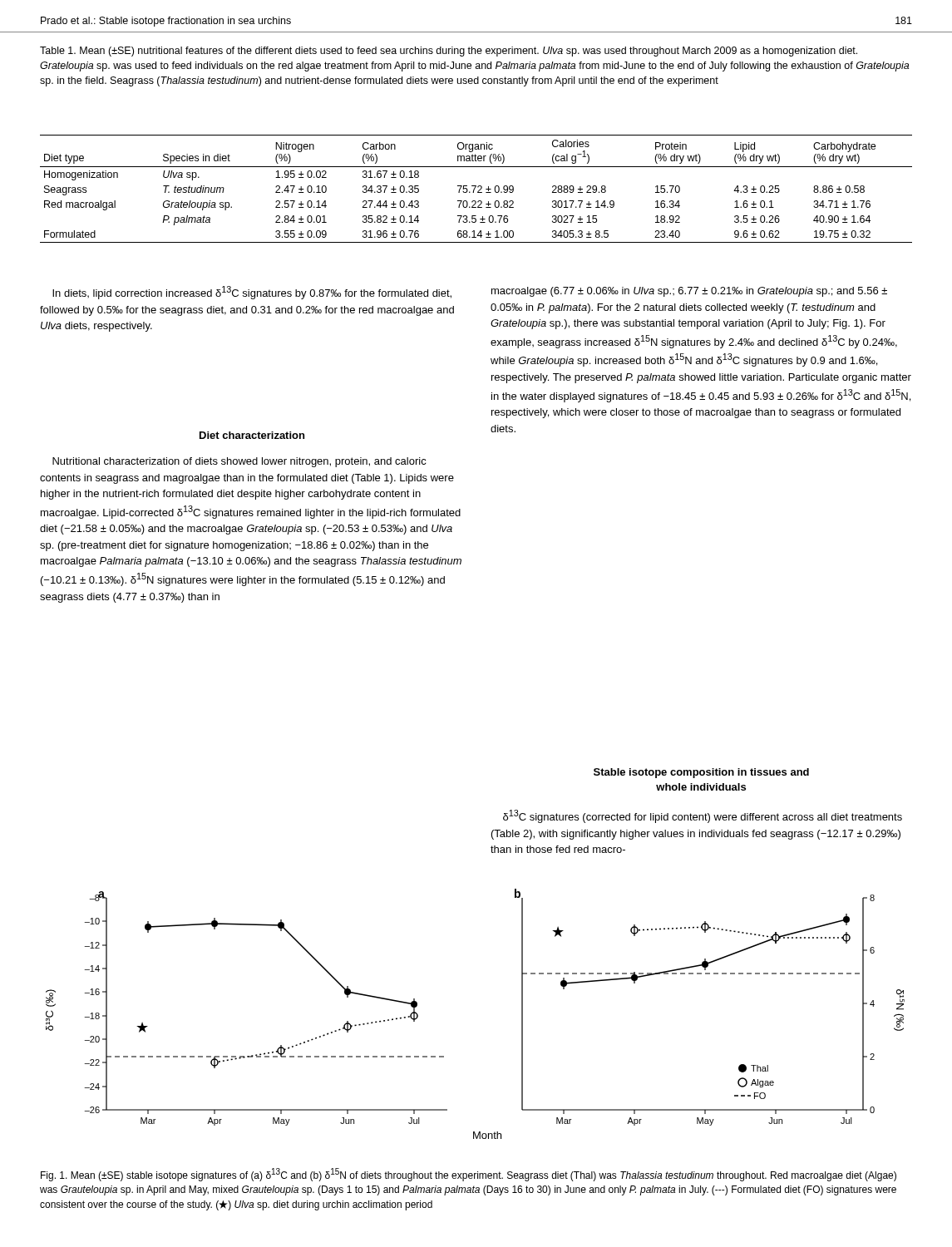This screenshot has width=952, height=1247.
Task: Point to the element starting "macroalgae (6.77 ± 0.06‰ in Ulva sp.; 6.77"
Action: 701,360
